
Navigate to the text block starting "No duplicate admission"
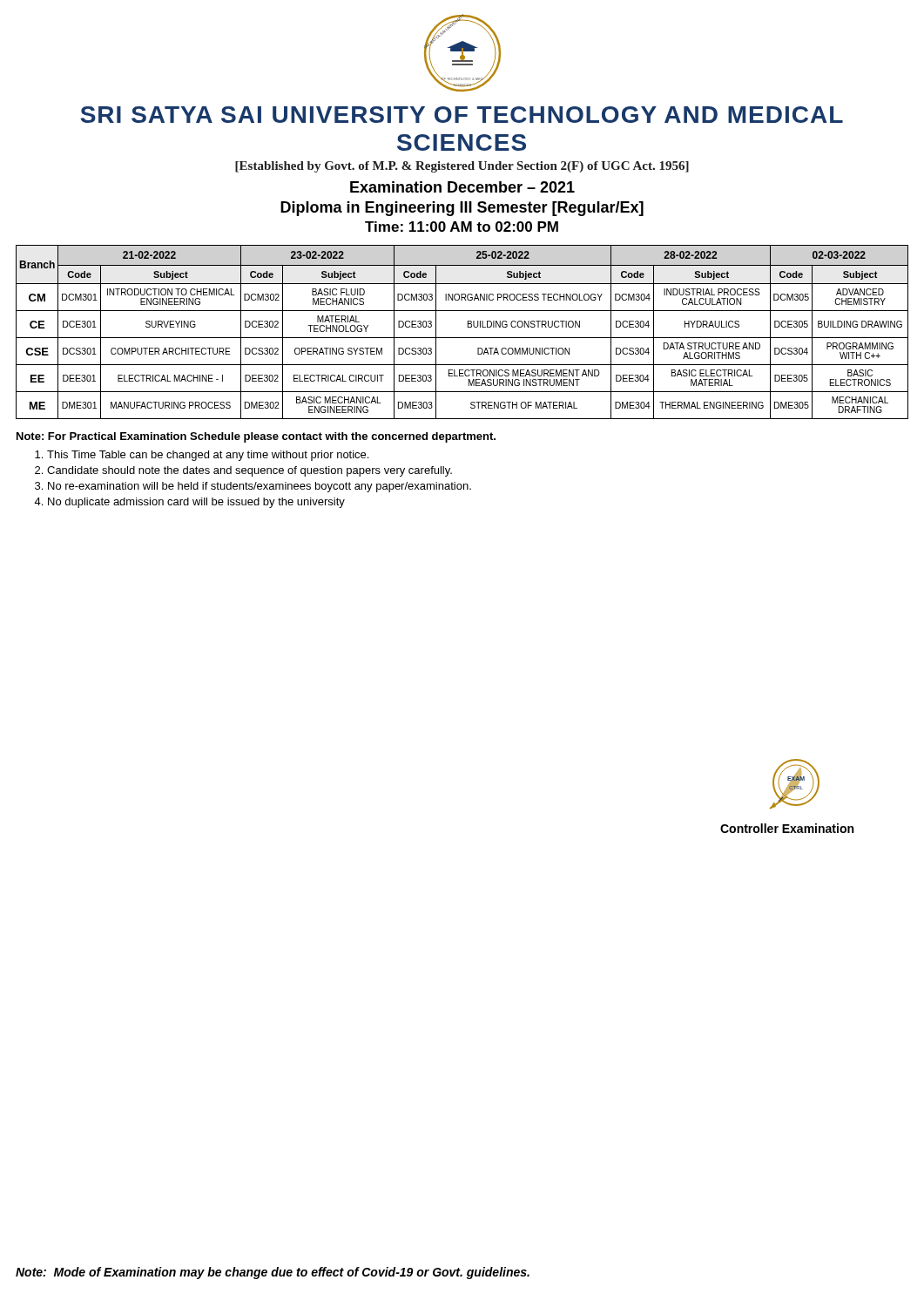click(x=196, y=501)
